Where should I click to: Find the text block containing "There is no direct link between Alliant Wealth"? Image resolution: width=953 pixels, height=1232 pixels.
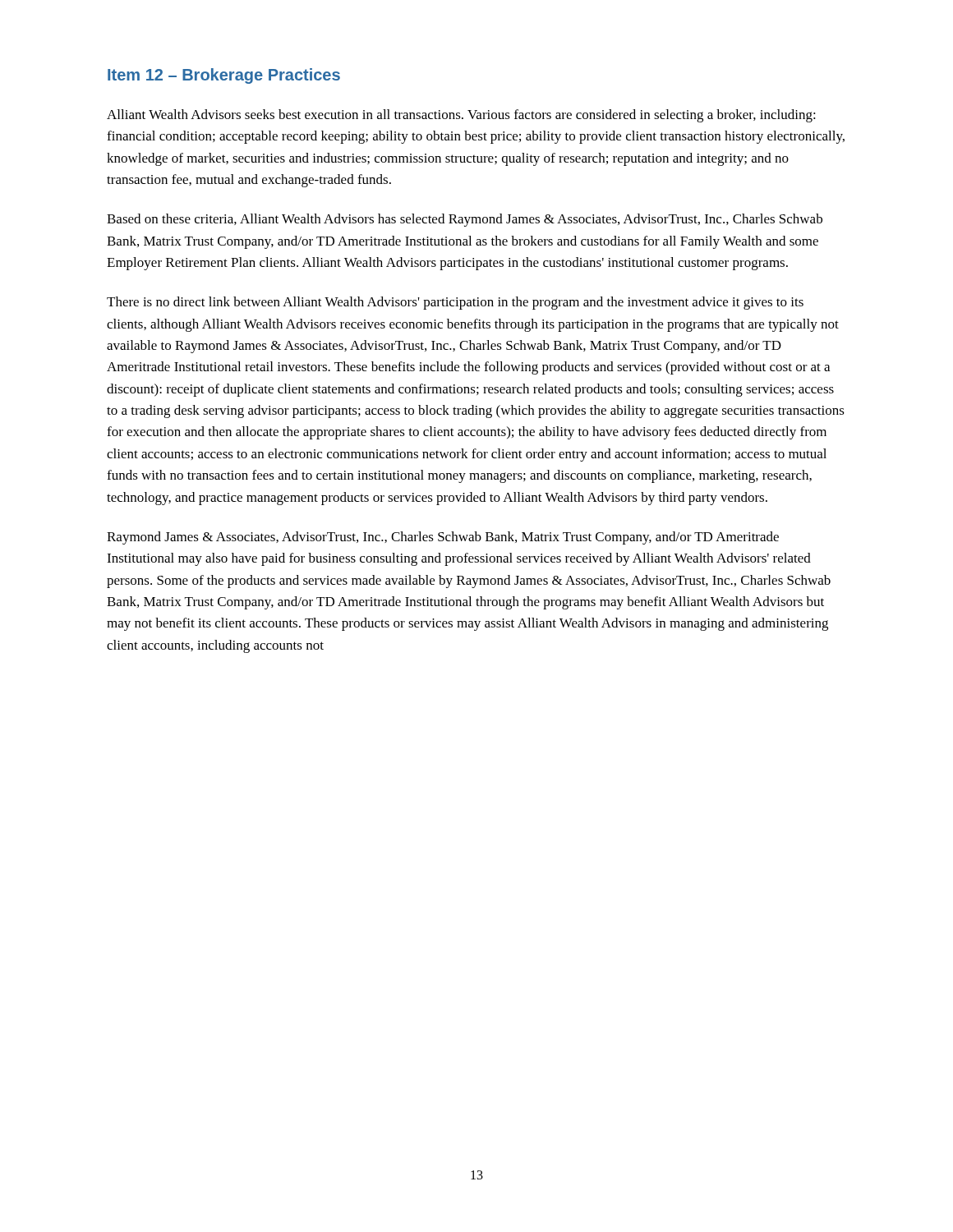point(476,400)
